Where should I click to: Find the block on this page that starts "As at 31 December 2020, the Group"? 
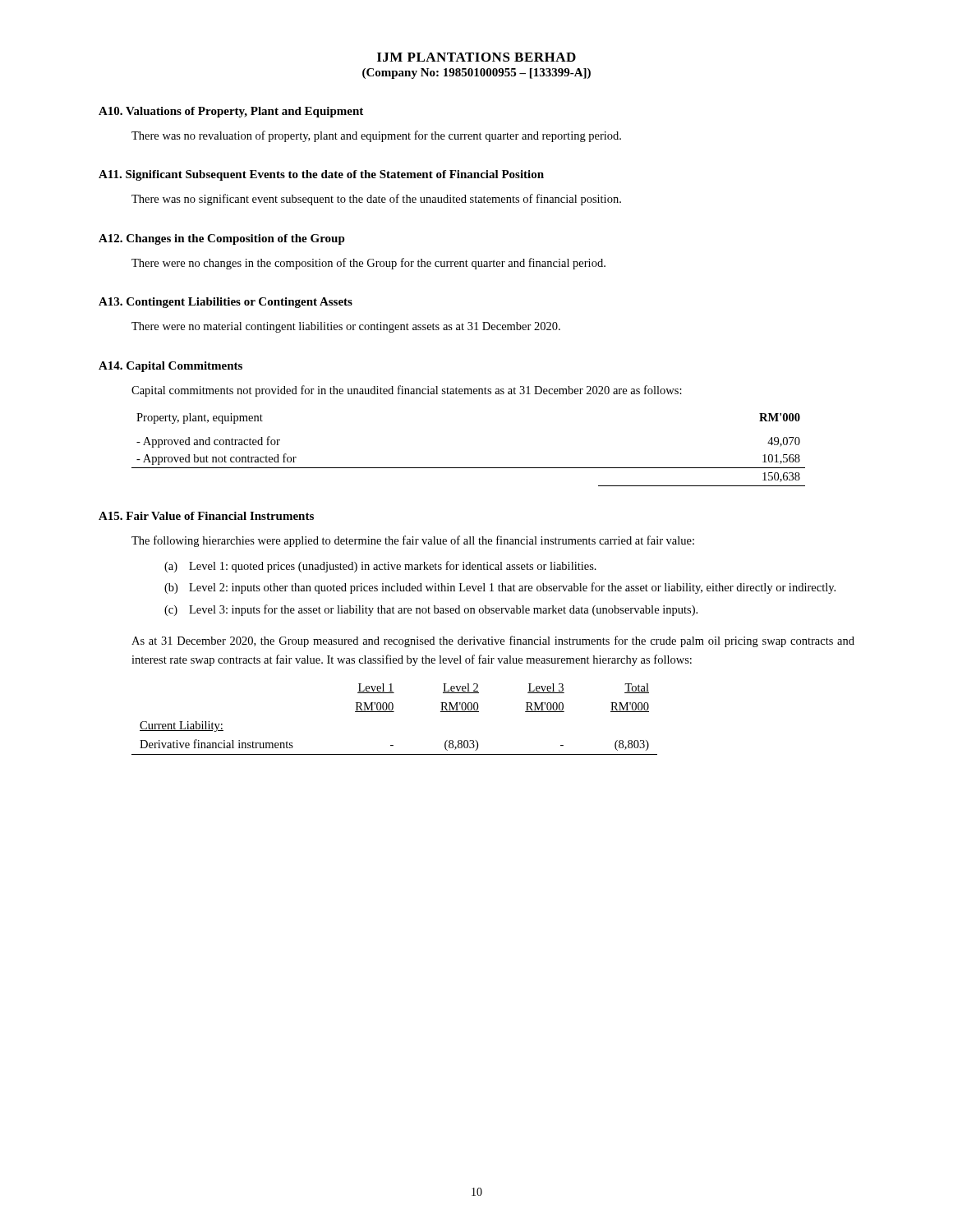tap(493, 650)
